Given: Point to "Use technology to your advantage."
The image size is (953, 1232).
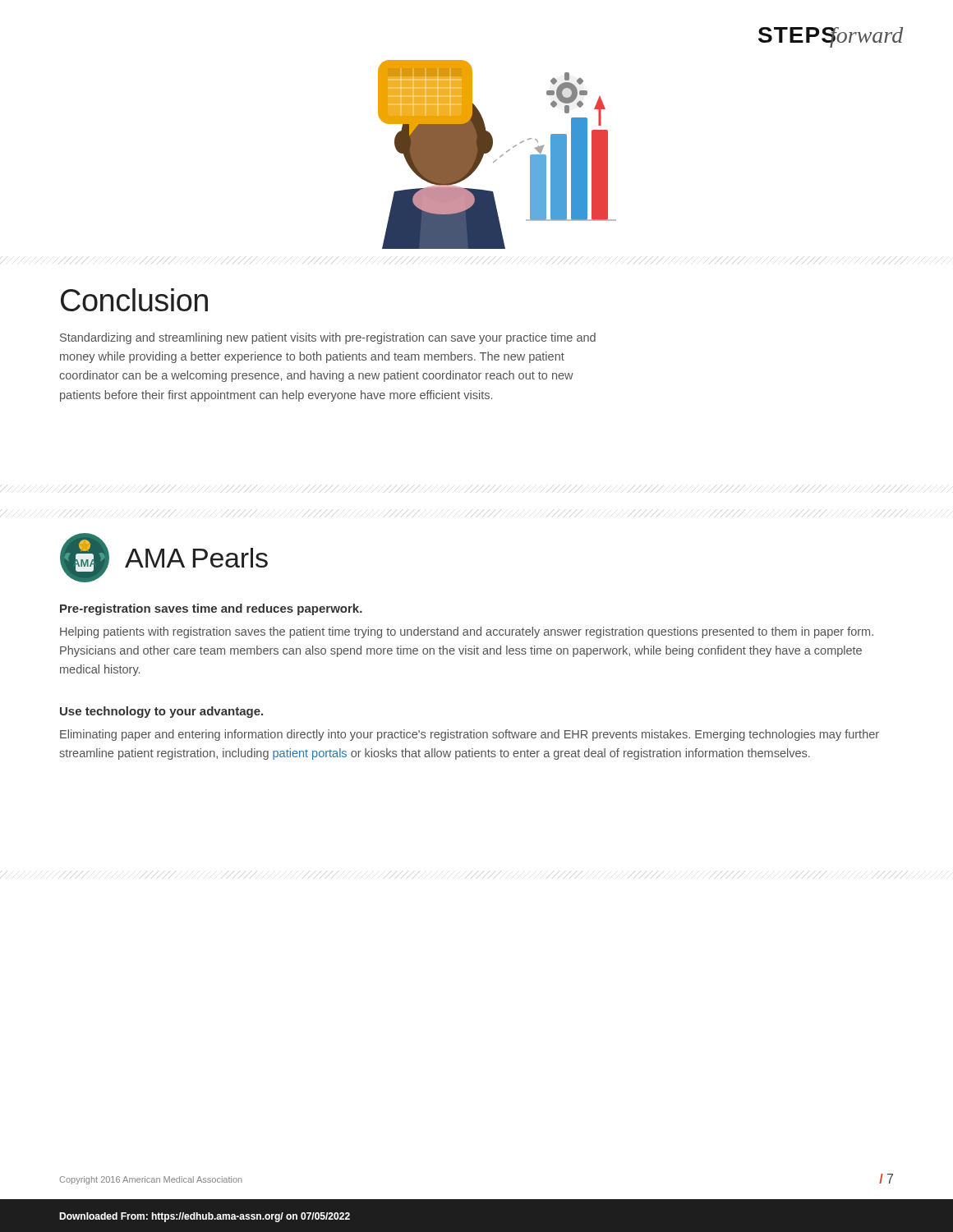Looking at the screenshot, I should click(161, 712).
